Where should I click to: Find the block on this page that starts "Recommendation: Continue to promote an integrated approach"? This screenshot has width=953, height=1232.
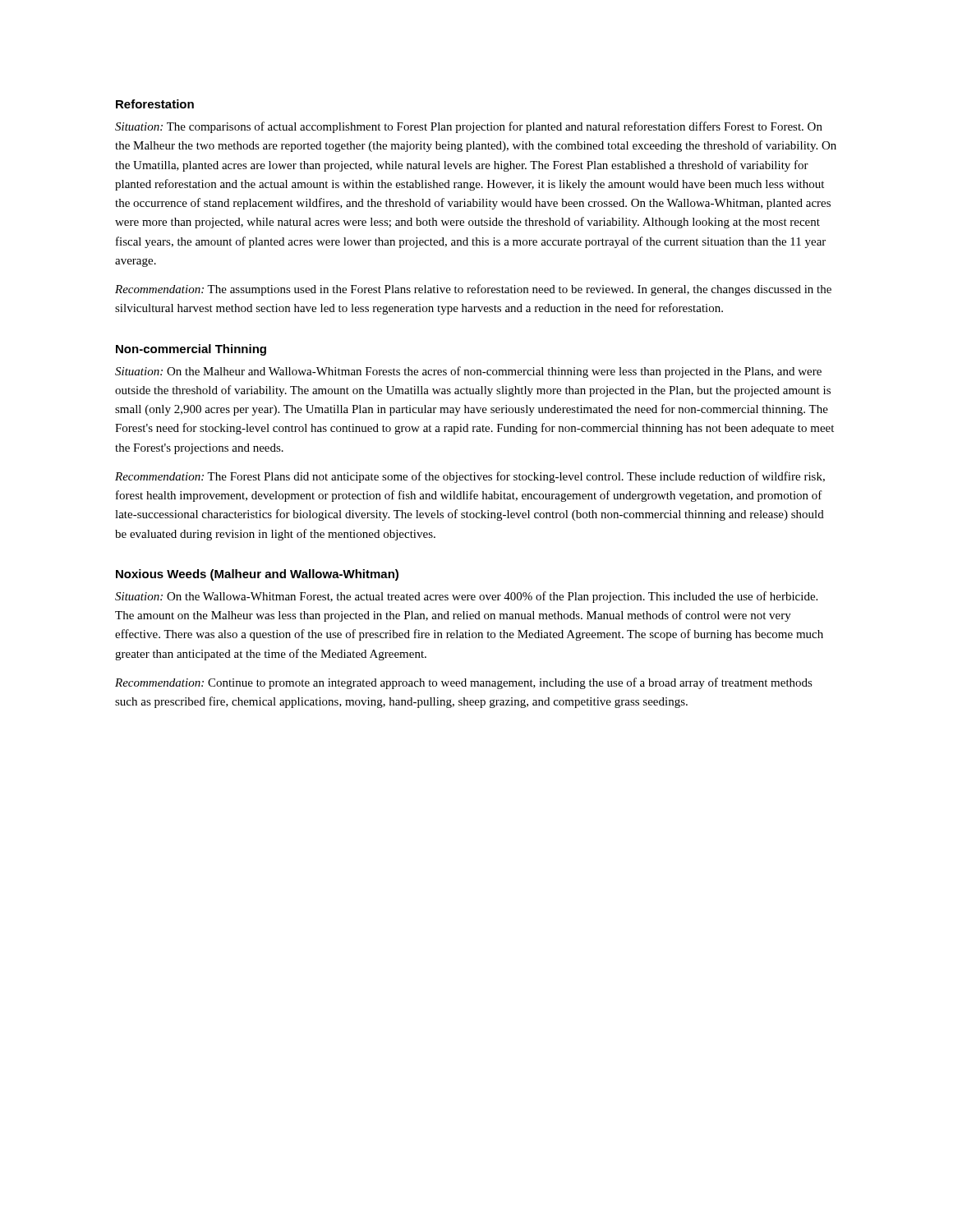pyautogui.click(x=464, y=692)
